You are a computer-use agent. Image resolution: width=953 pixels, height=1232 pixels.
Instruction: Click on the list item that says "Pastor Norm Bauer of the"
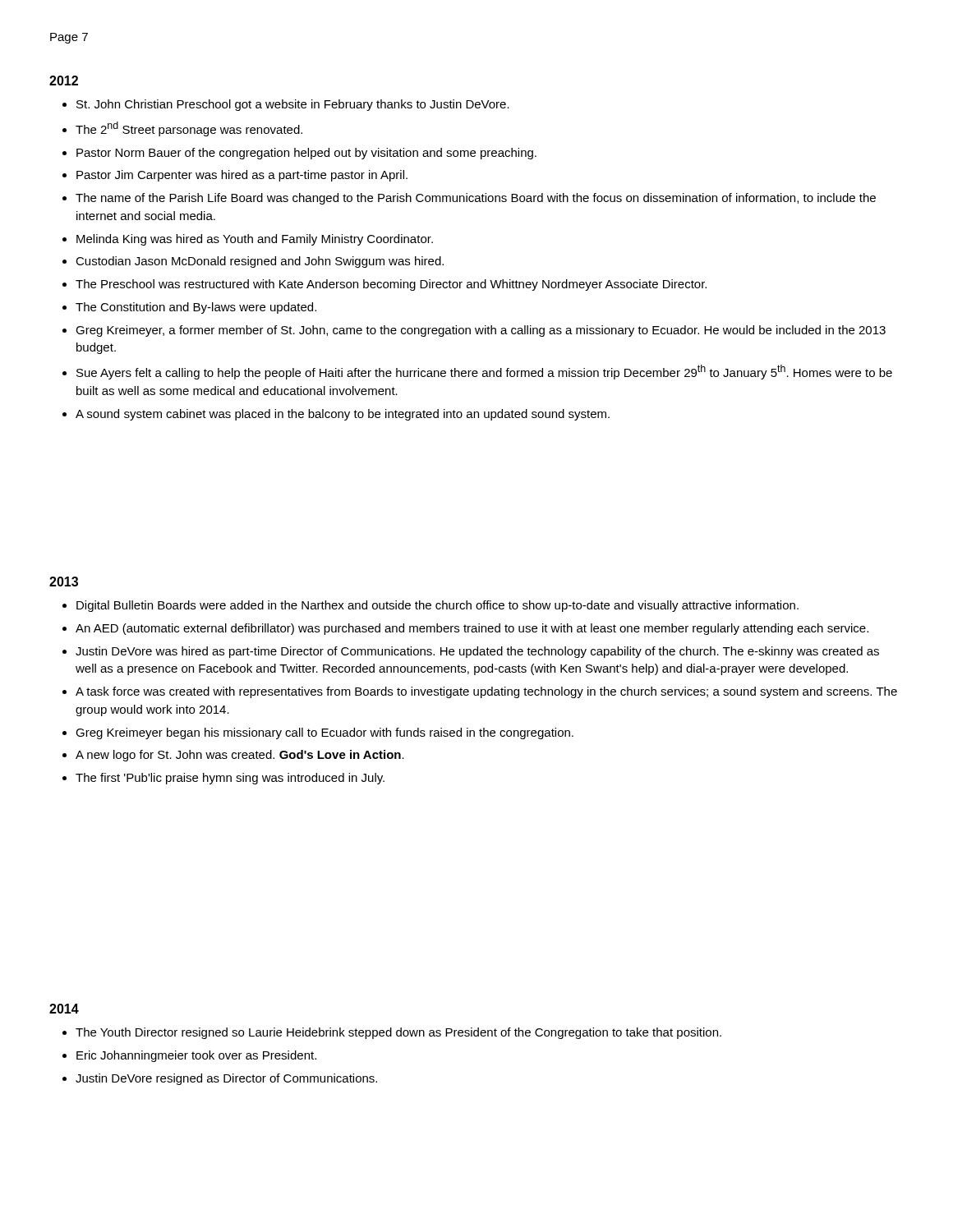pyautogui.click(x=306, y=152)
